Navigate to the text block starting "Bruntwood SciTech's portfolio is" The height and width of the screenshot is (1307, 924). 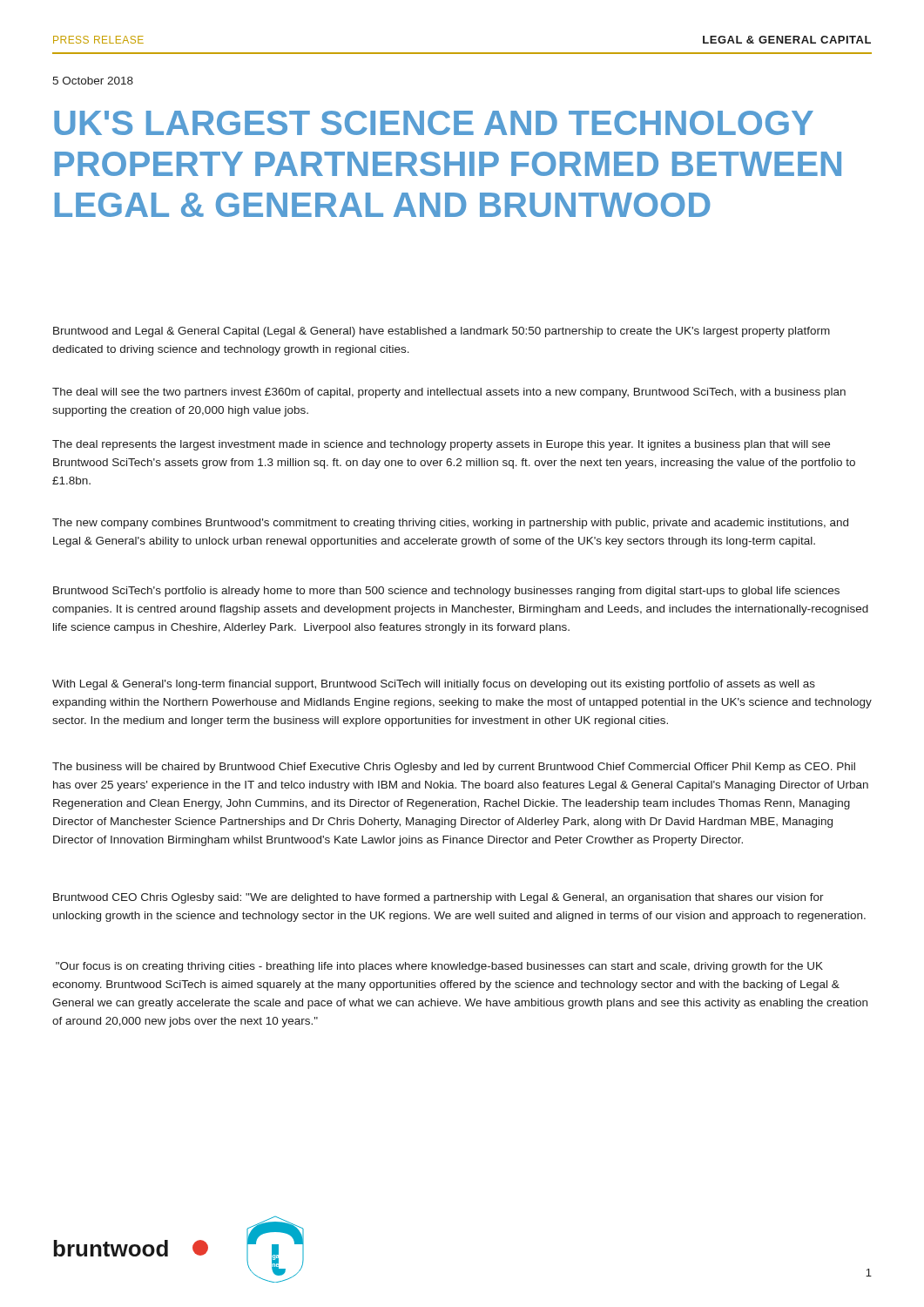pyautogui.click(x=460, y=609)
